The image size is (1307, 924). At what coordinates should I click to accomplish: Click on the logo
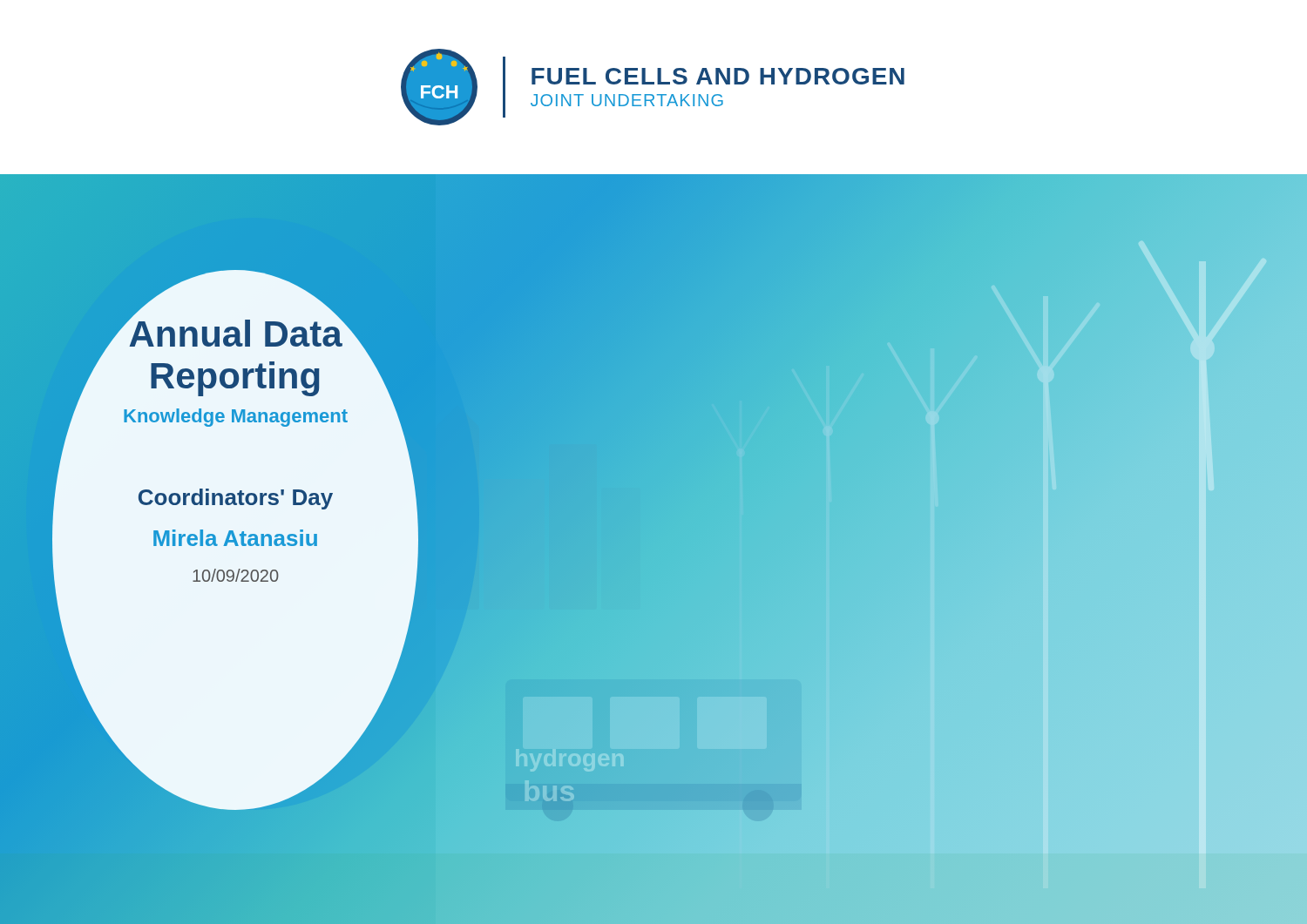[654, 87]
